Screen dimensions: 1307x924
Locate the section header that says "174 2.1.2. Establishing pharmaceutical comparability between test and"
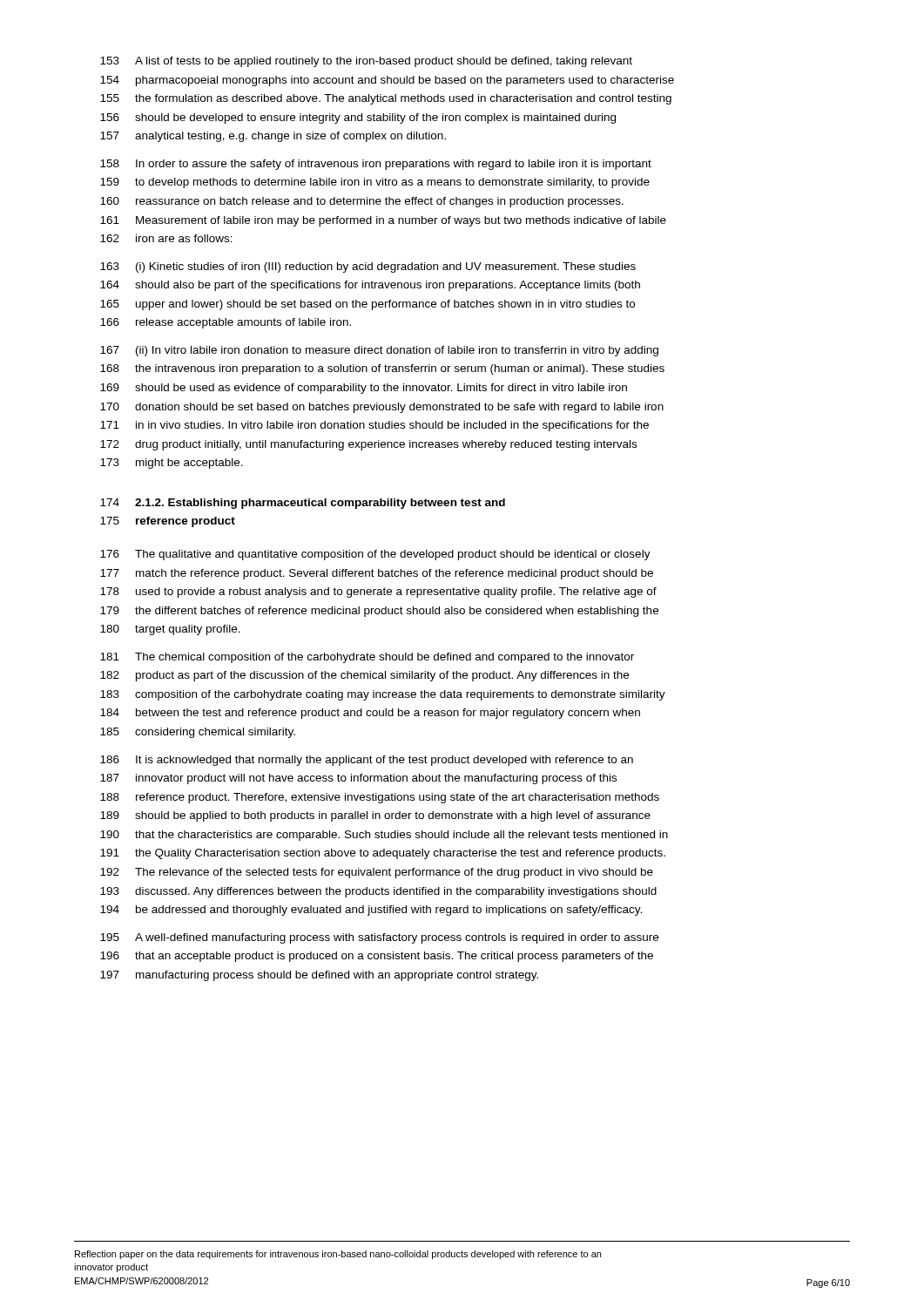462,512
